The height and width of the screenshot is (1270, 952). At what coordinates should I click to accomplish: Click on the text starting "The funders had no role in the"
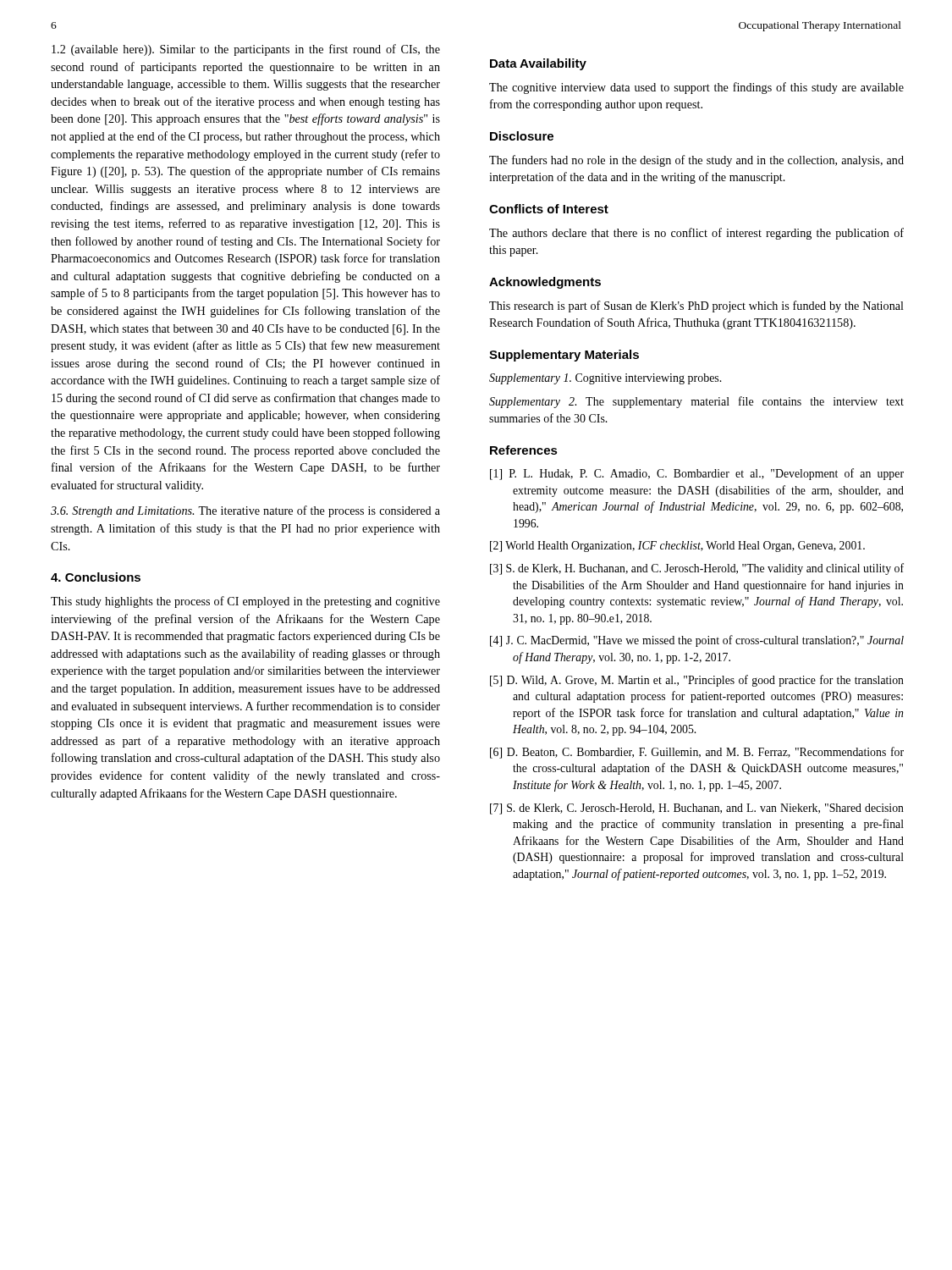(x=696, y=169)
